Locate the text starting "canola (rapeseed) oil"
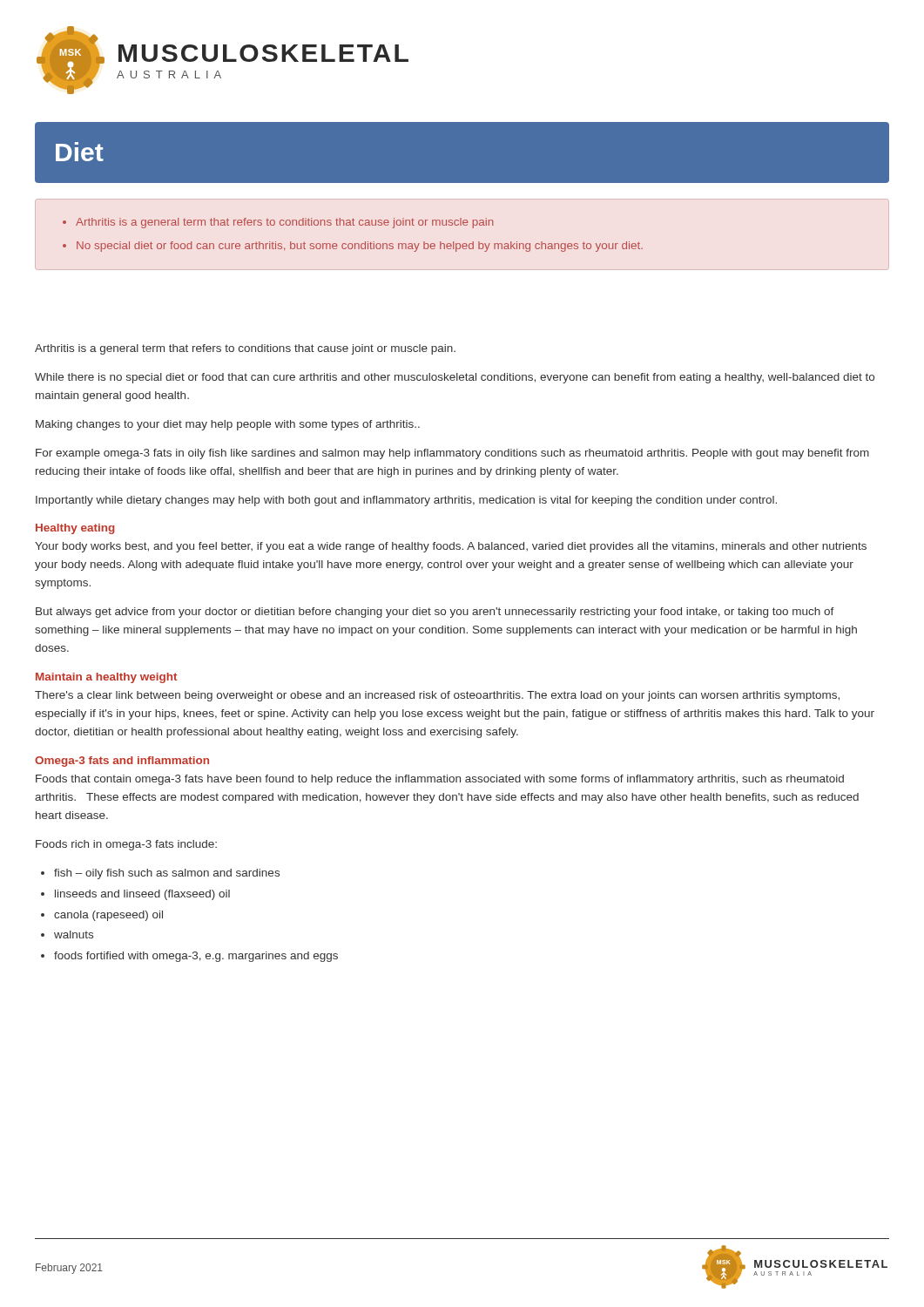 [109, 914]
